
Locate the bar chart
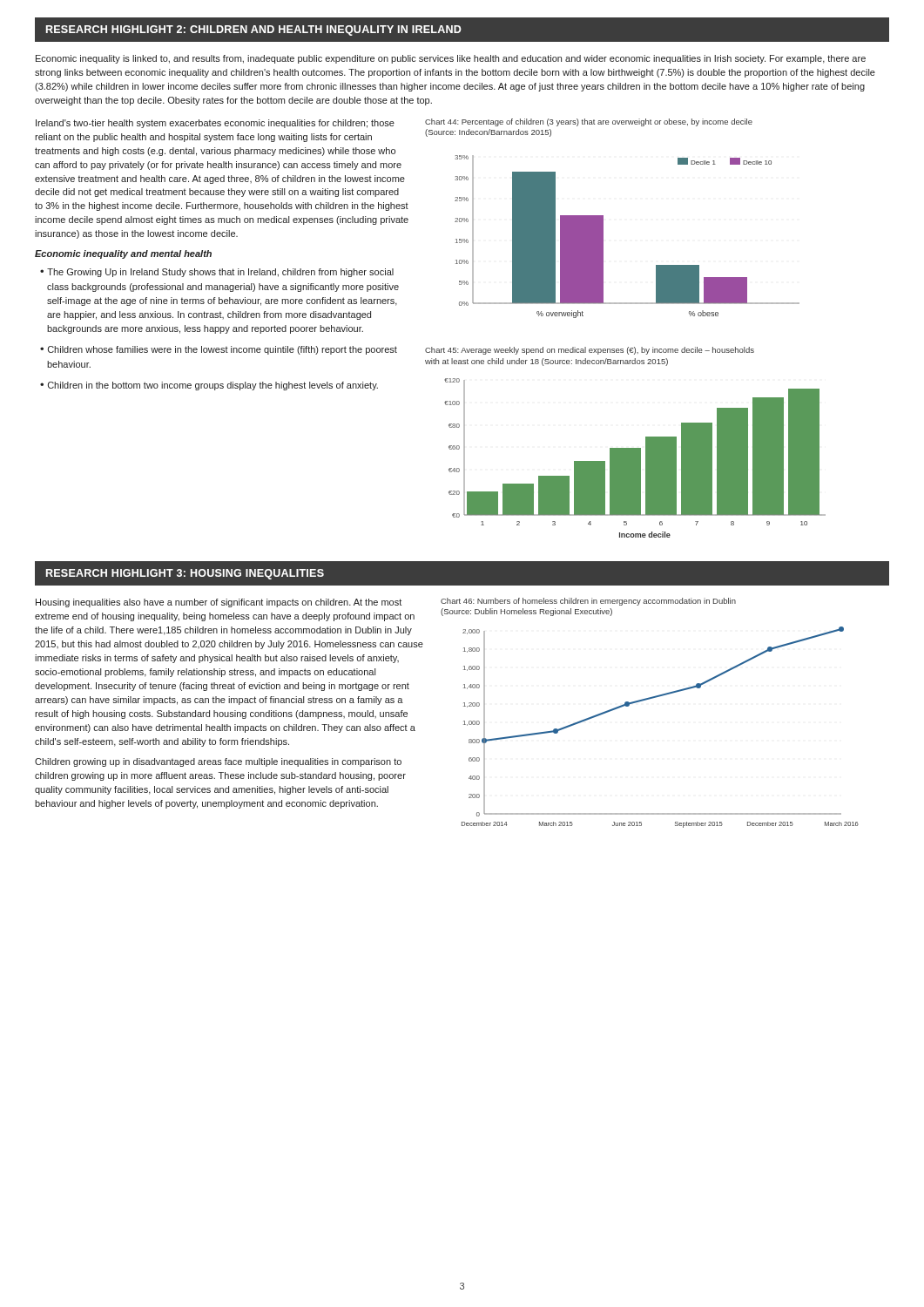(657, 458)
